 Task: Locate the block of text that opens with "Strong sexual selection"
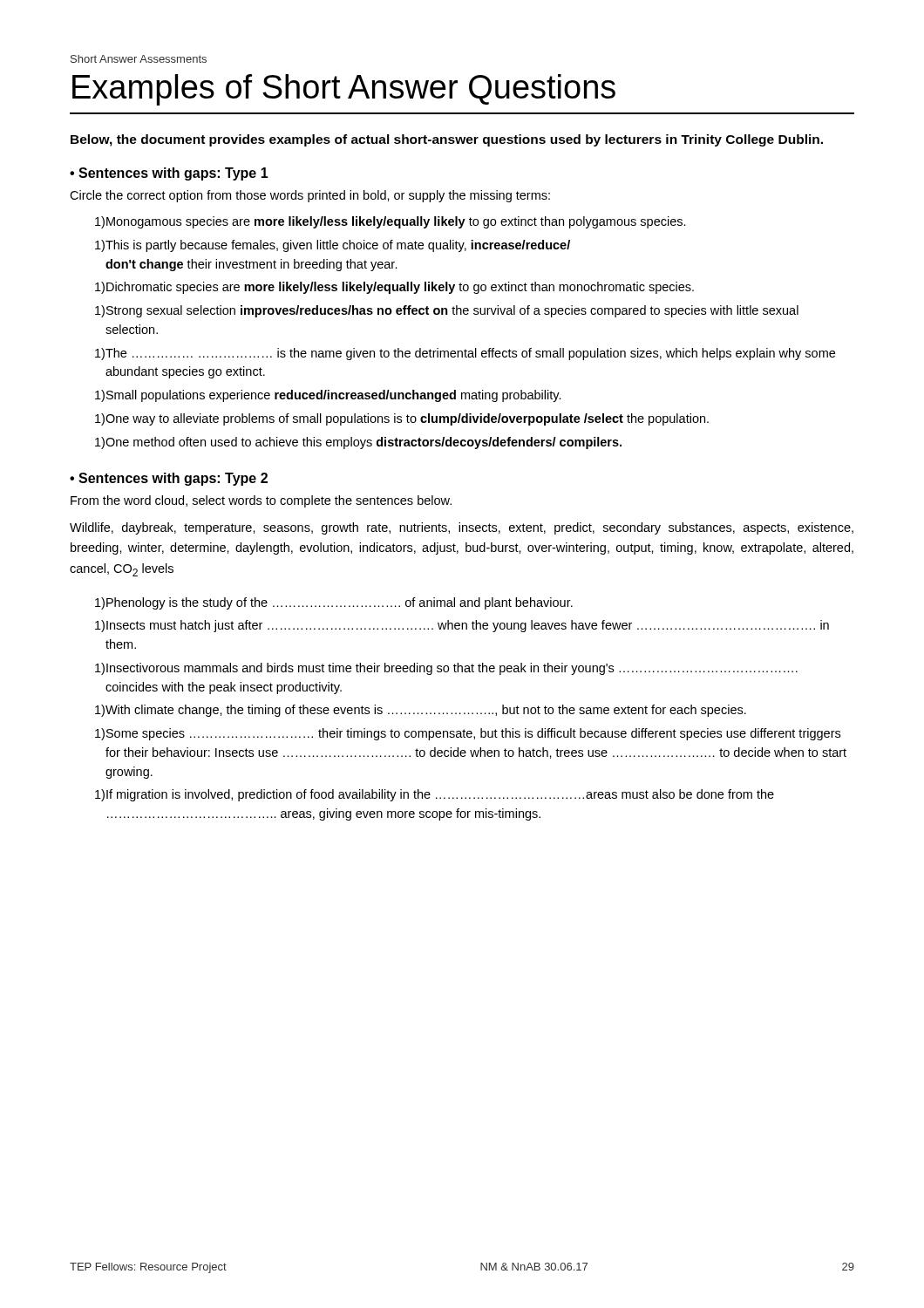click(462, 321)
